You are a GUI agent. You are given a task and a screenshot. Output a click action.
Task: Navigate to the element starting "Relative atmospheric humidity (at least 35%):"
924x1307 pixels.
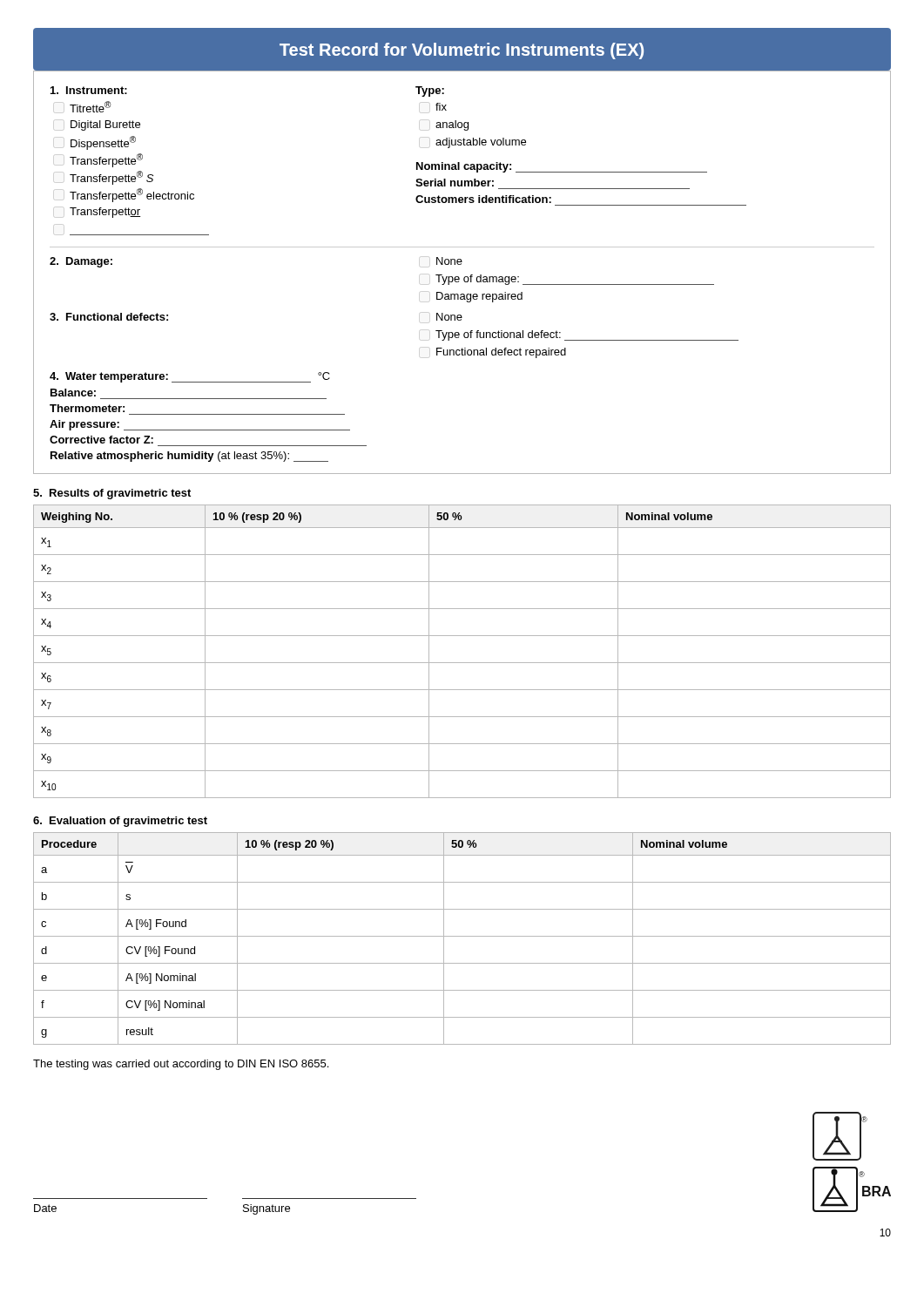coord(189,455)
